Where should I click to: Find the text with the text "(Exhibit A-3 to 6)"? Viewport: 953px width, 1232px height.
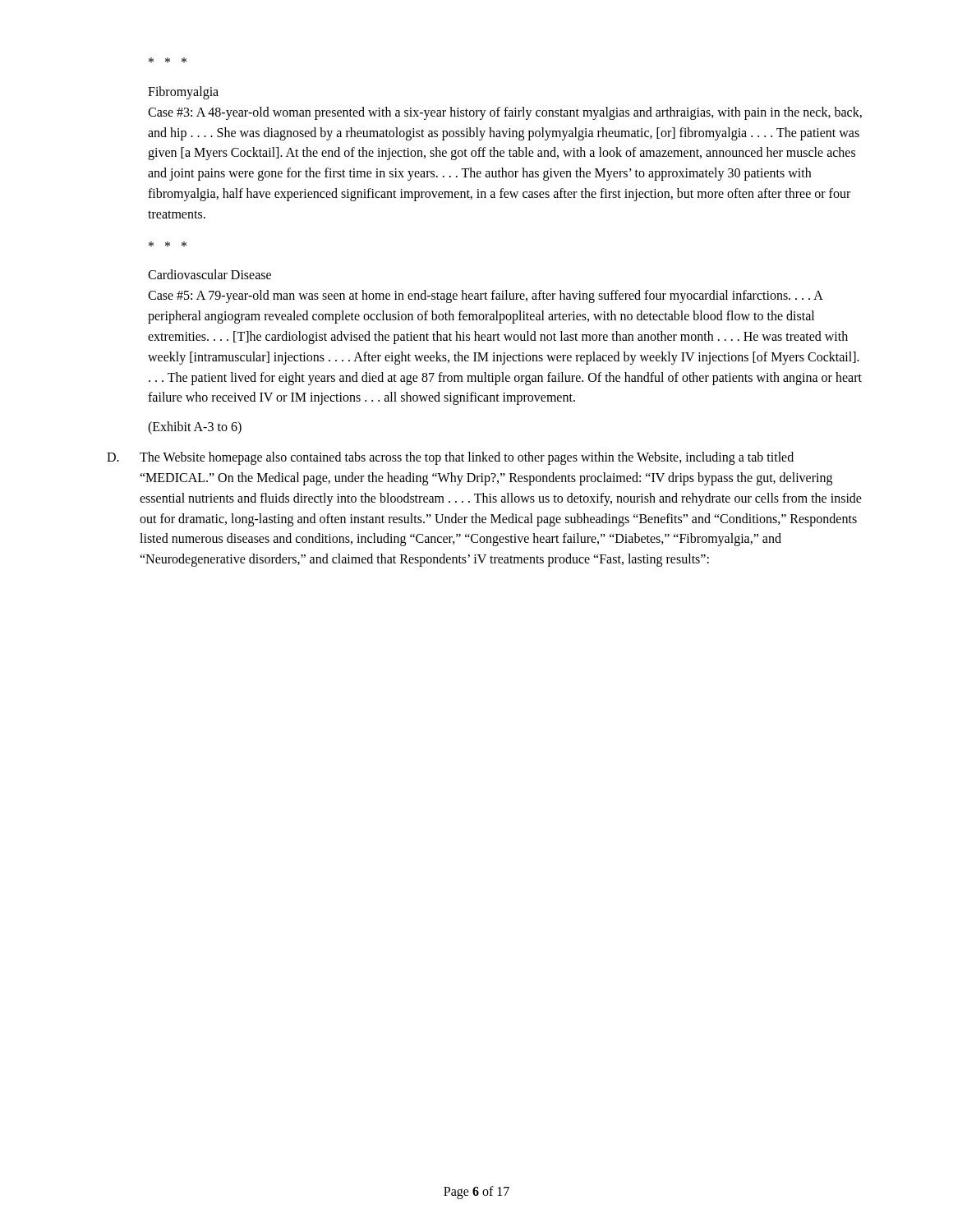[195, 427]
